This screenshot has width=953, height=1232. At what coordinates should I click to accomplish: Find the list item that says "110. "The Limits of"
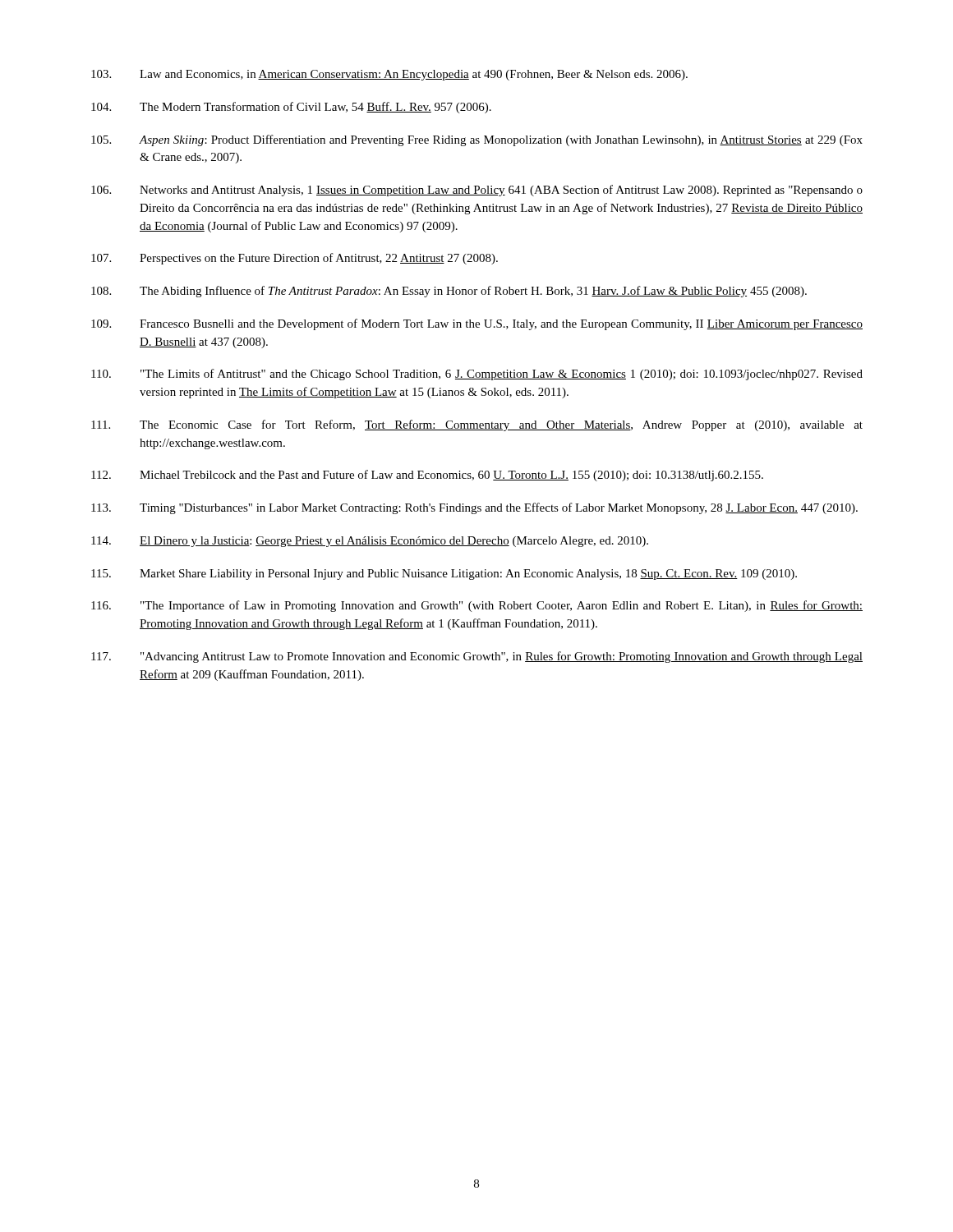(476, 384)
